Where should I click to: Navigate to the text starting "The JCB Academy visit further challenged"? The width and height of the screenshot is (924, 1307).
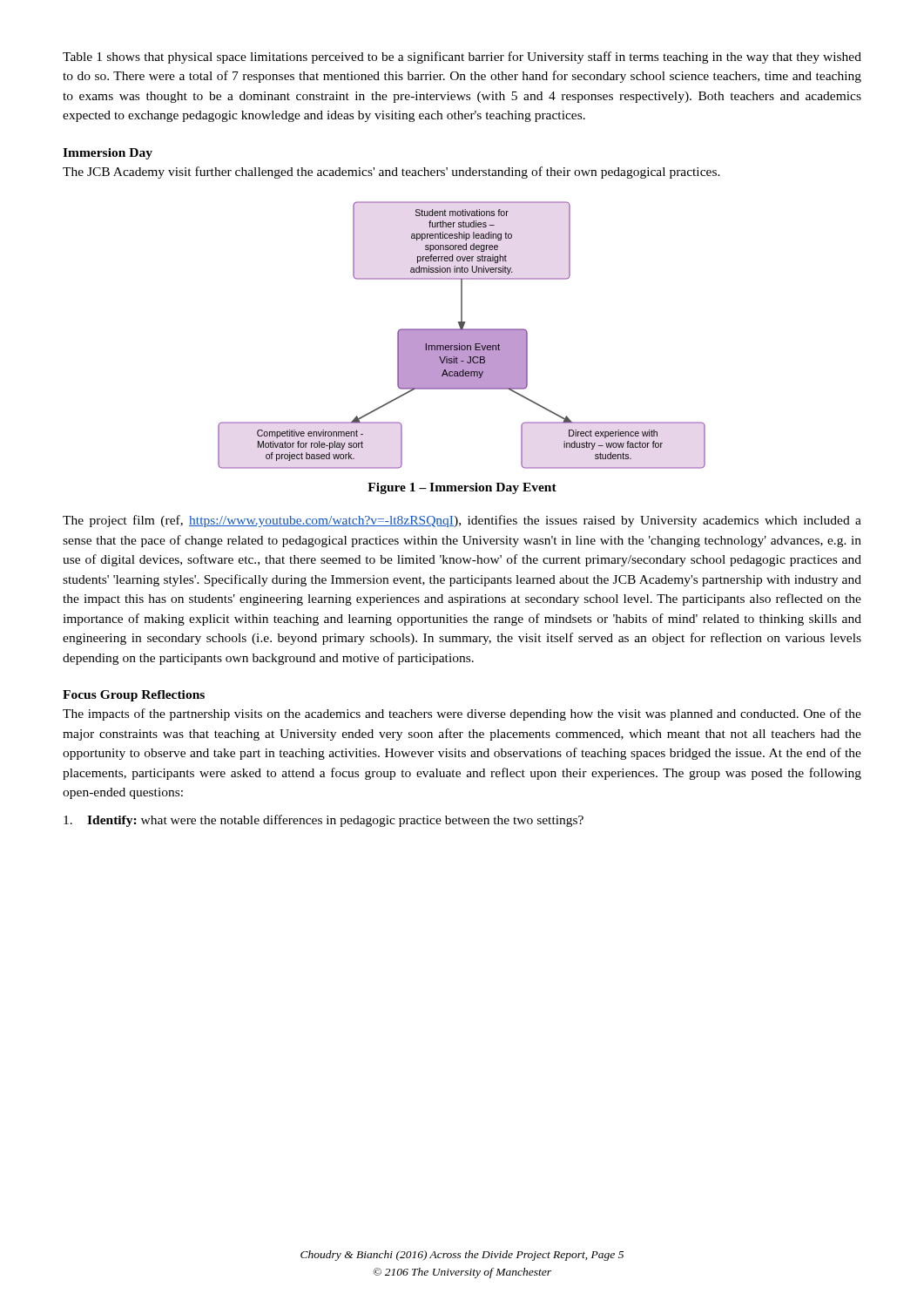coord(462,172)
